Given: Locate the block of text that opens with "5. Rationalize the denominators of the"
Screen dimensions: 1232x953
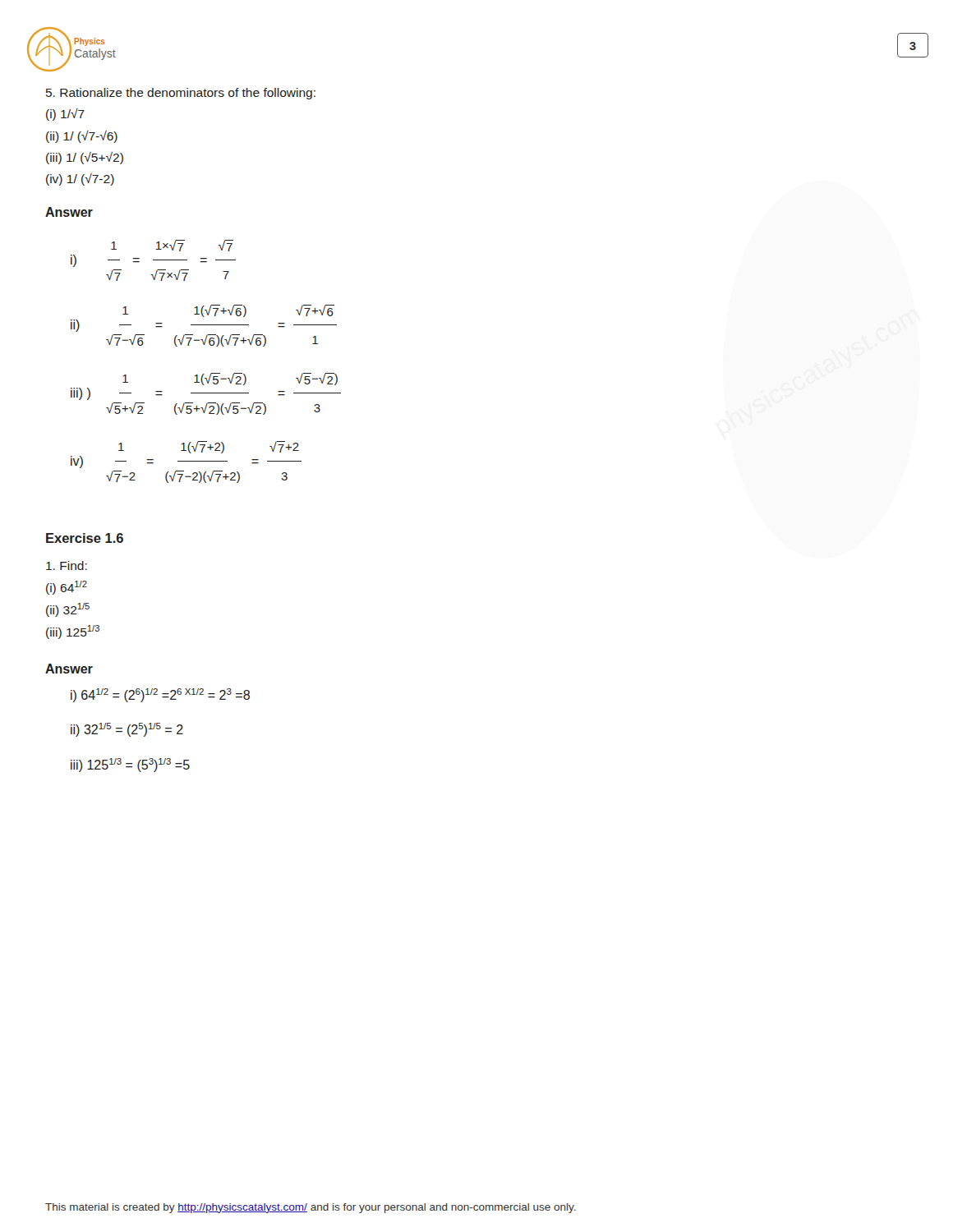Looking at the screenshot, I should point(181,94).
